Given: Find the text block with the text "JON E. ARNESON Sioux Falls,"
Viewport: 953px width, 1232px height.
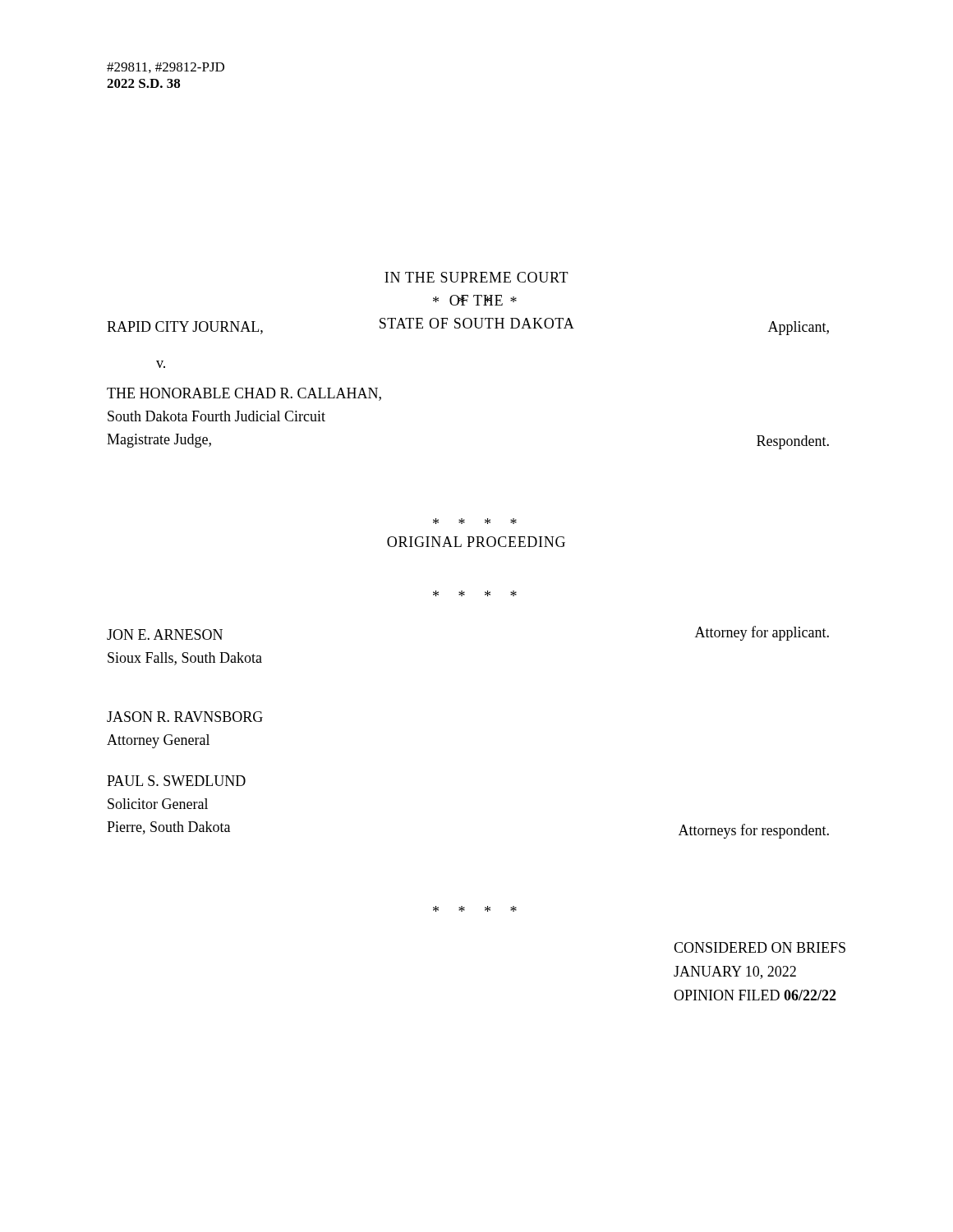Looking at the screenshot, I should point(170,634).
